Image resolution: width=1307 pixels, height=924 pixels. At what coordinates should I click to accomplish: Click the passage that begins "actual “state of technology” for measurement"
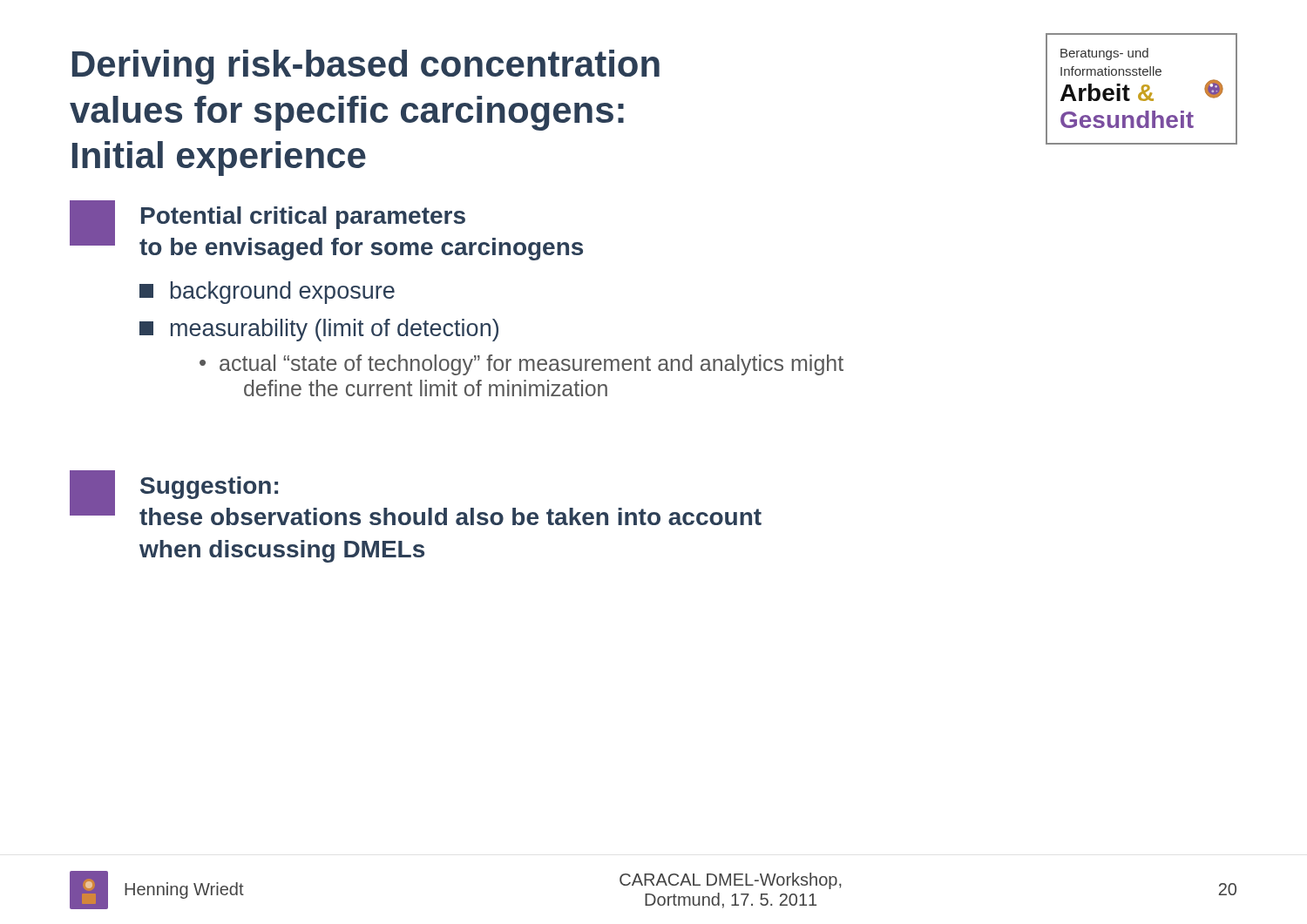click(531, 376)
